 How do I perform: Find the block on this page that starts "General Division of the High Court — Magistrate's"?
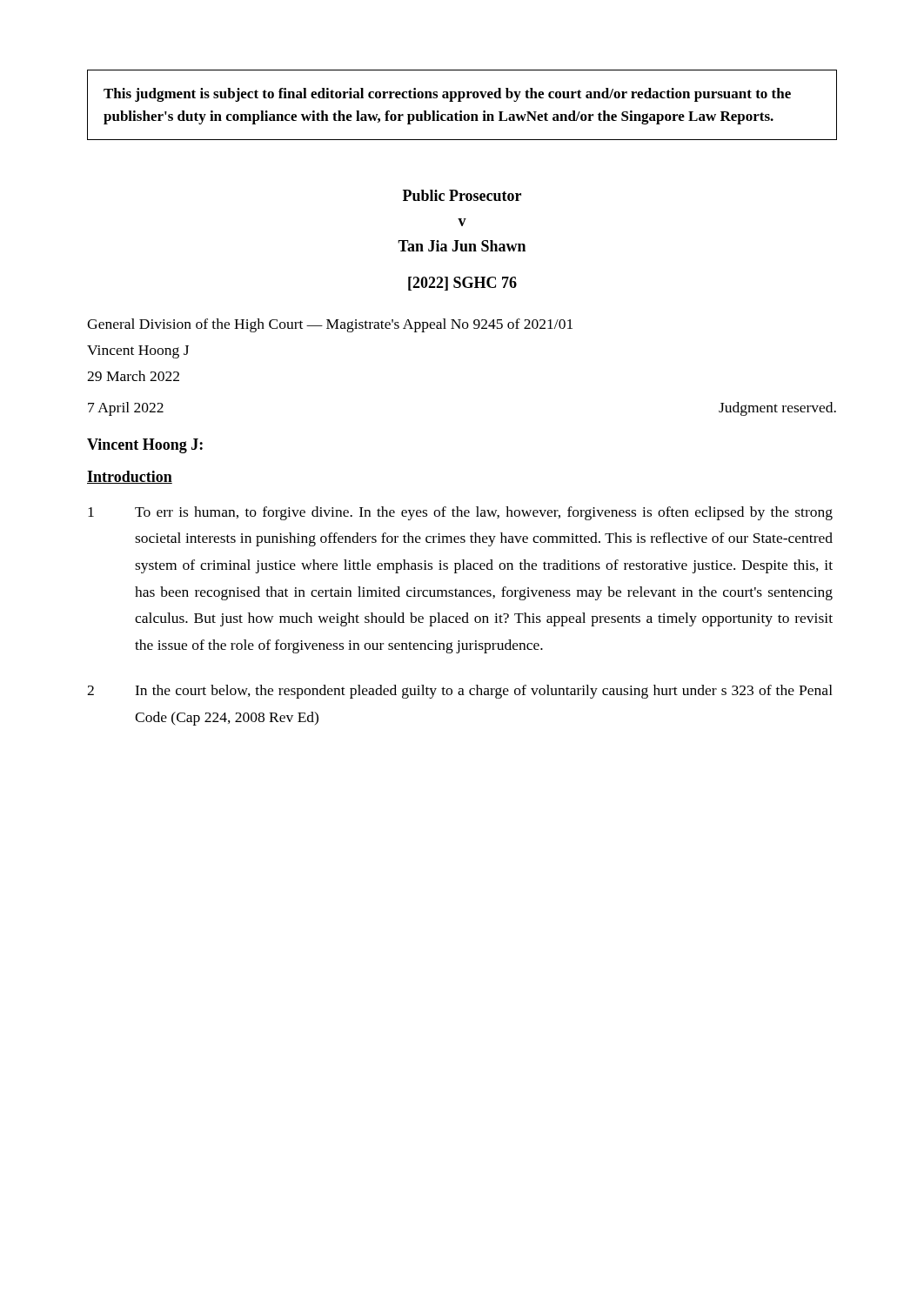(330, 325)
